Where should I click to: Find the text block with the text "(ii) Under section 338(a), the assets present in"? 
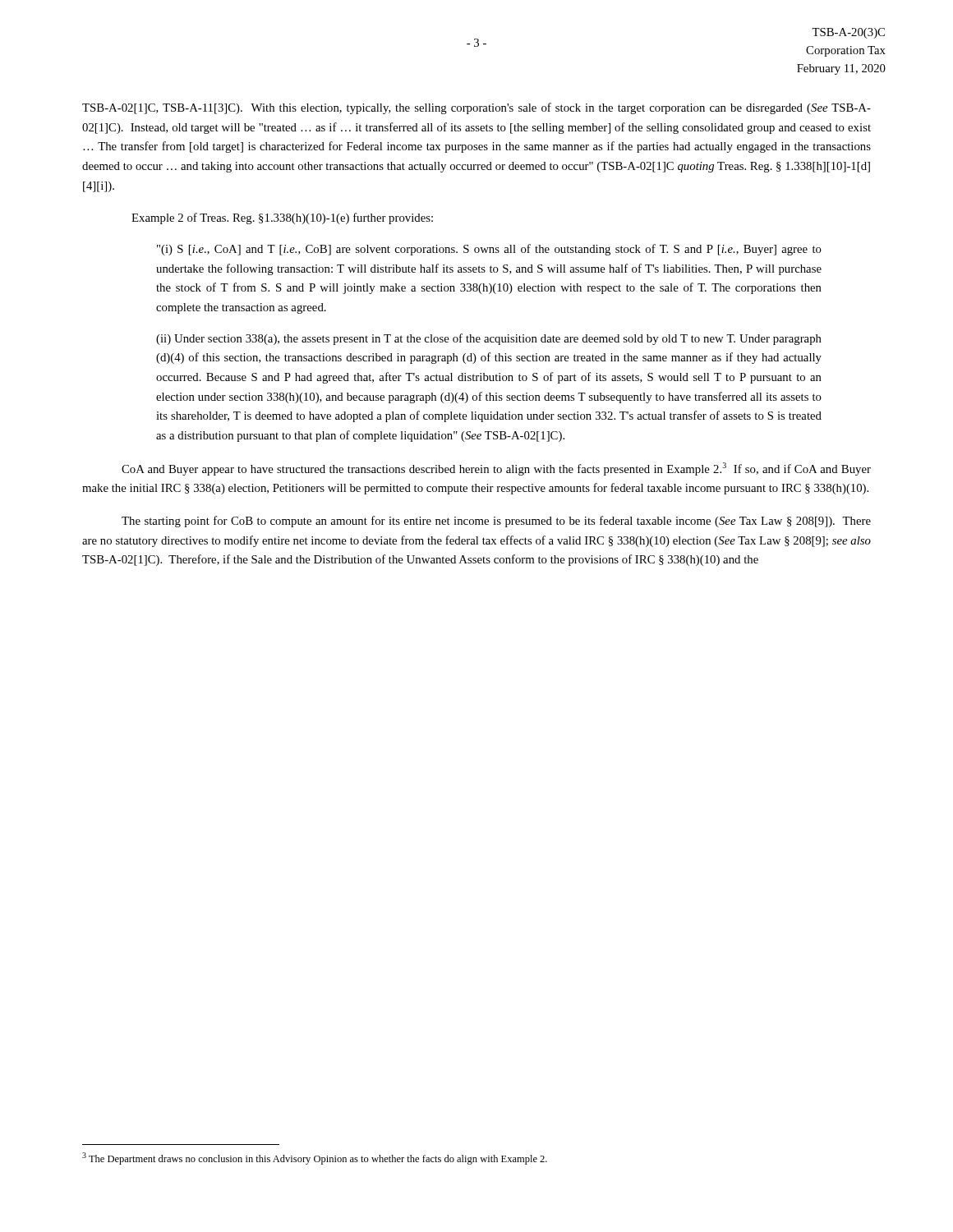pyautogui.click(x=489, y=387)
